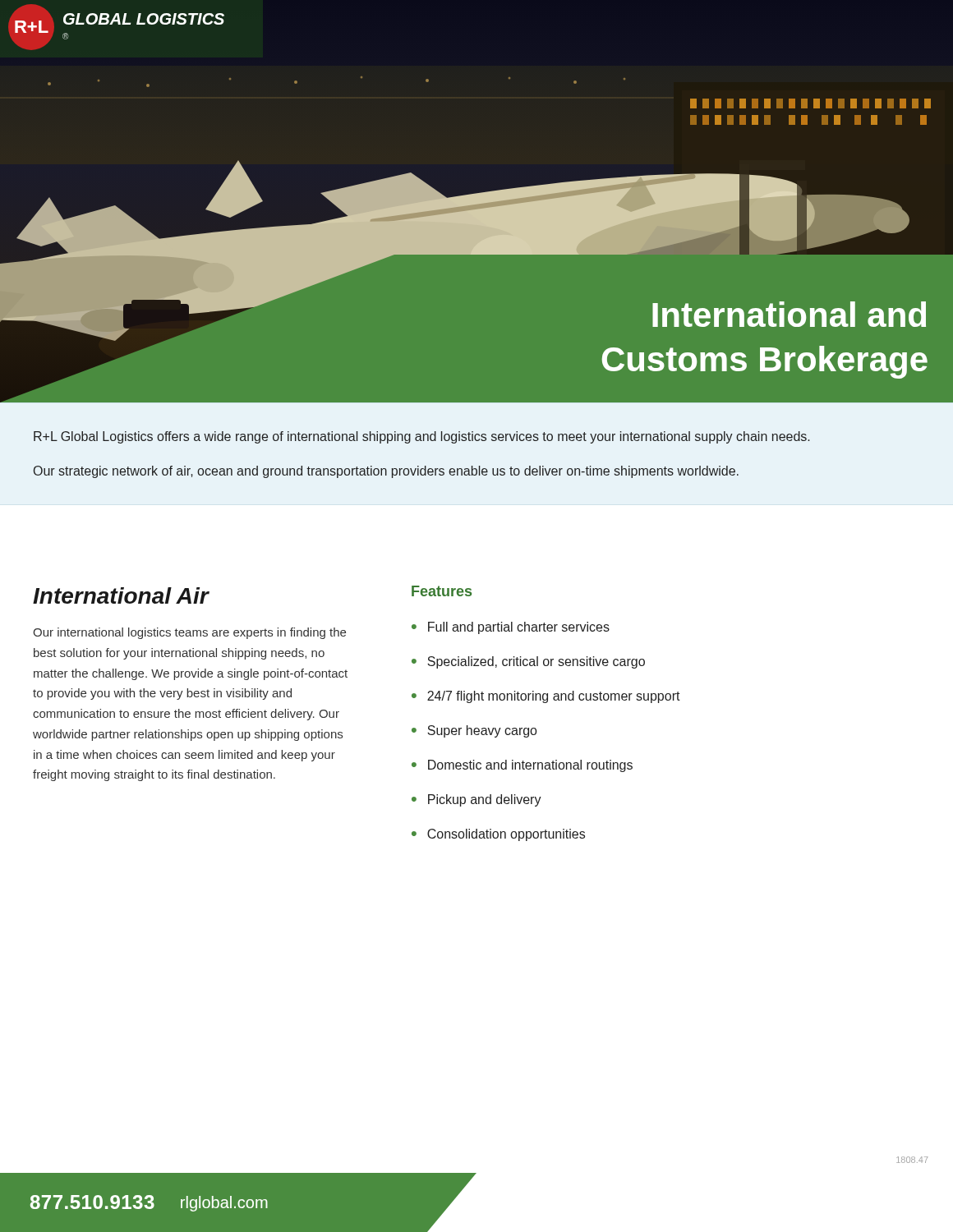Navigate to the text starting "• Specialized, critical"
953x1232 pixels.
(x=528, y=662)
